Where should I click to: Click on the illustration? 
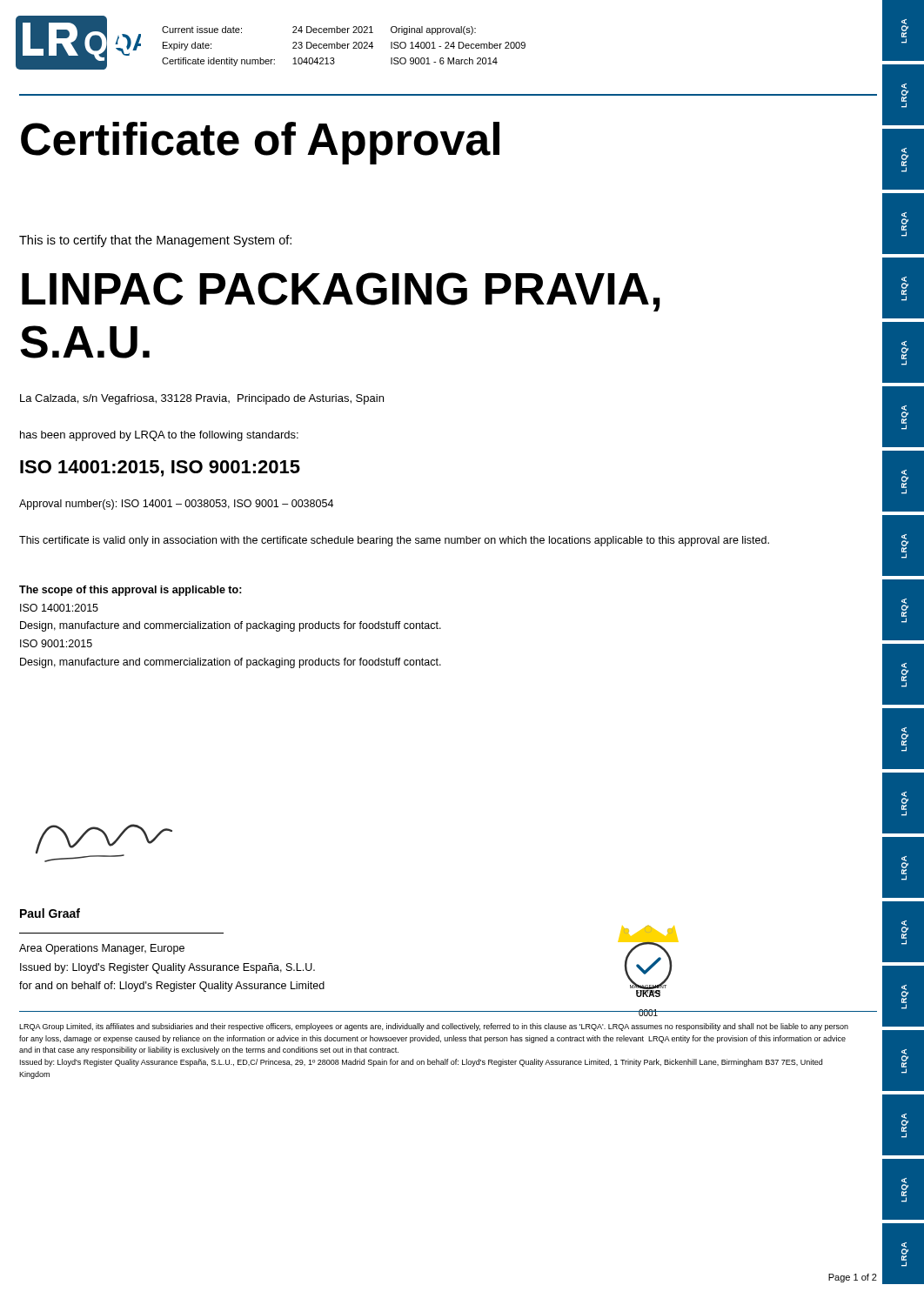[x=106, y=831]
